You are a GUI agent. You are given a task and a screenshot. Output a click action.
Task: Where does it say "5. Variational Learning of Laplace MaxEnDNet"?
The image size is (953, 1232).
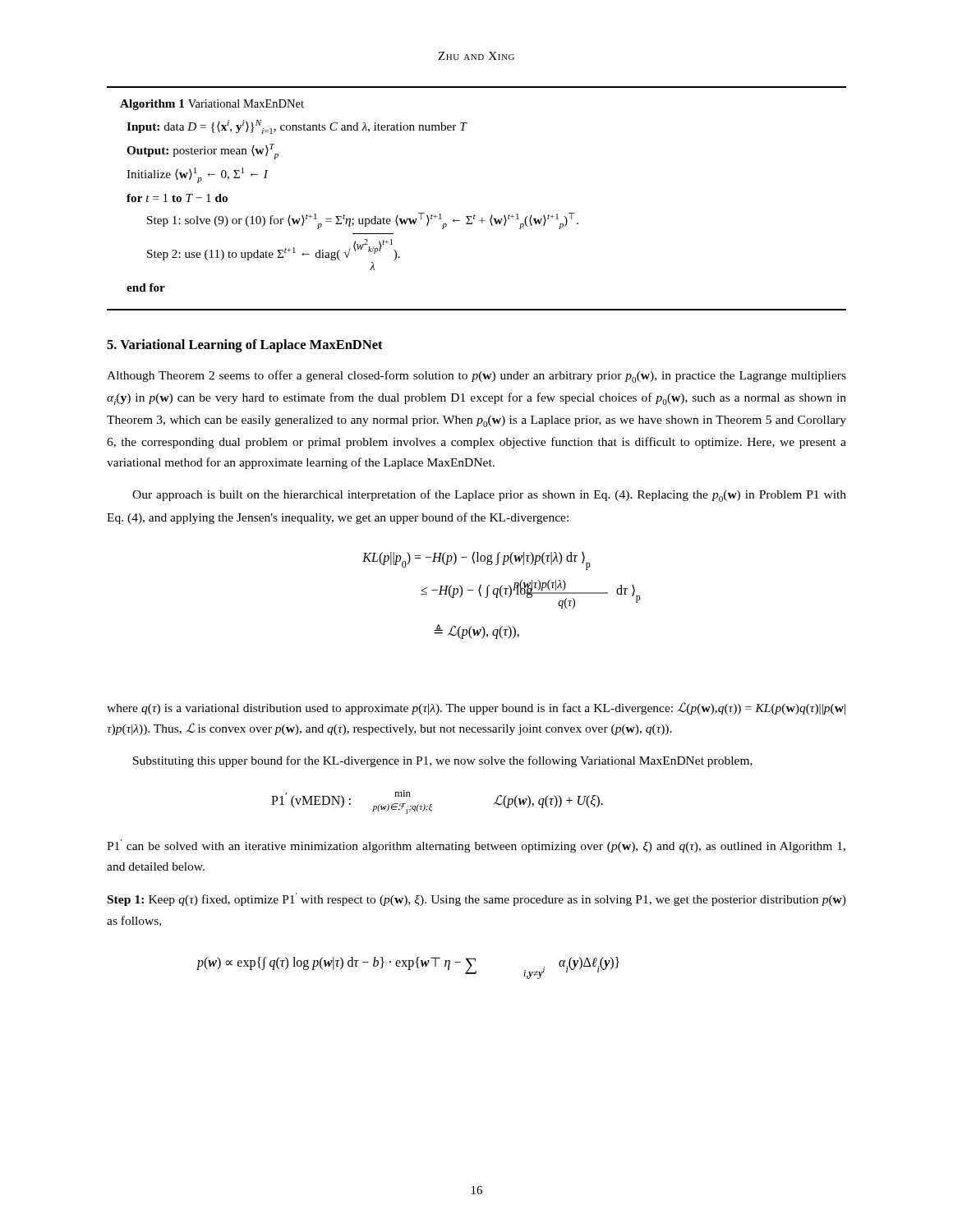pyautogui.click(x=245, y=344)
